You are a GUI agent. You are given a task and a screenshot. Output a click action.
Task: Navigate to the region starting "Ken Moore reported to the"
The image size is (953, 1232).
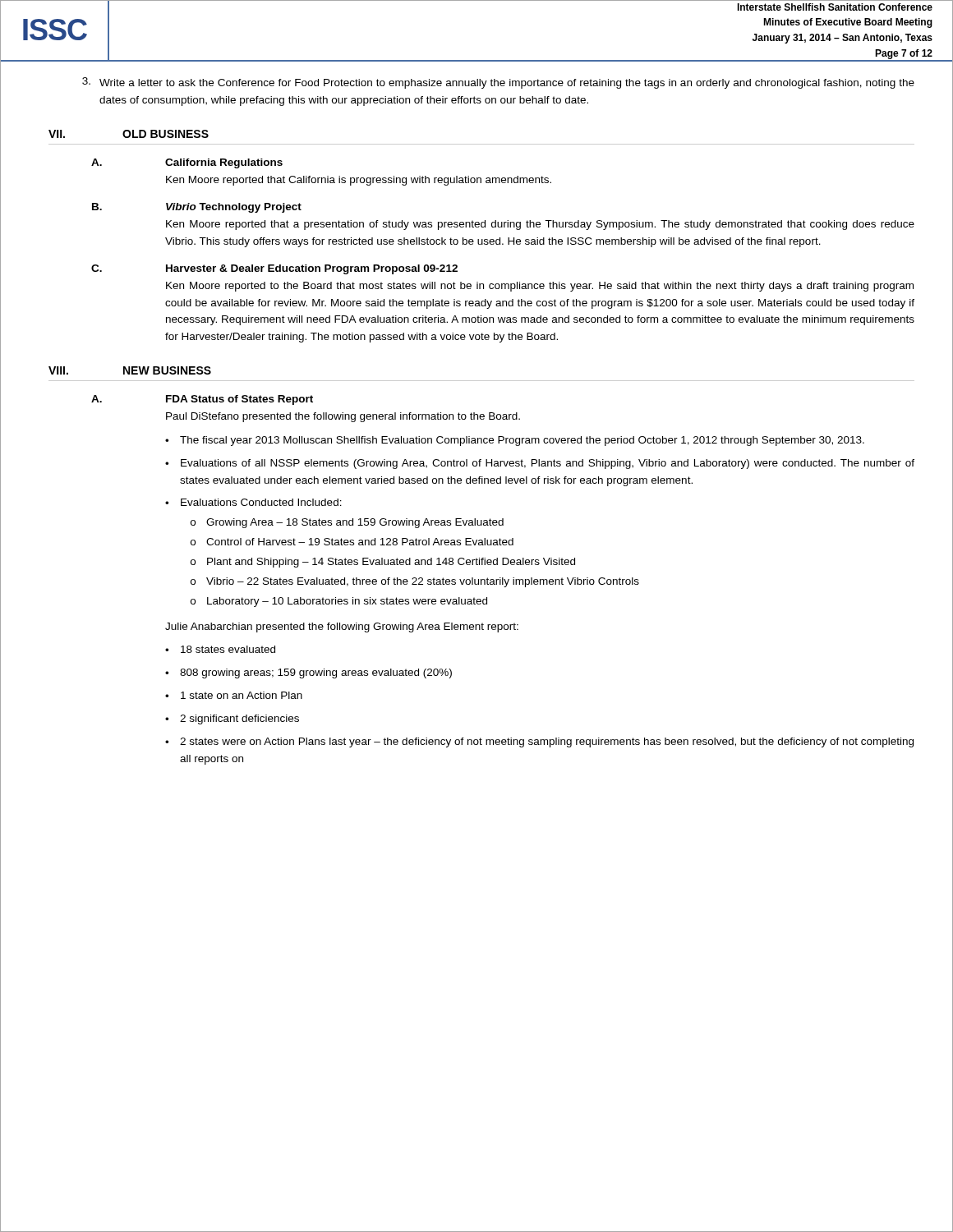pos(540,311)
